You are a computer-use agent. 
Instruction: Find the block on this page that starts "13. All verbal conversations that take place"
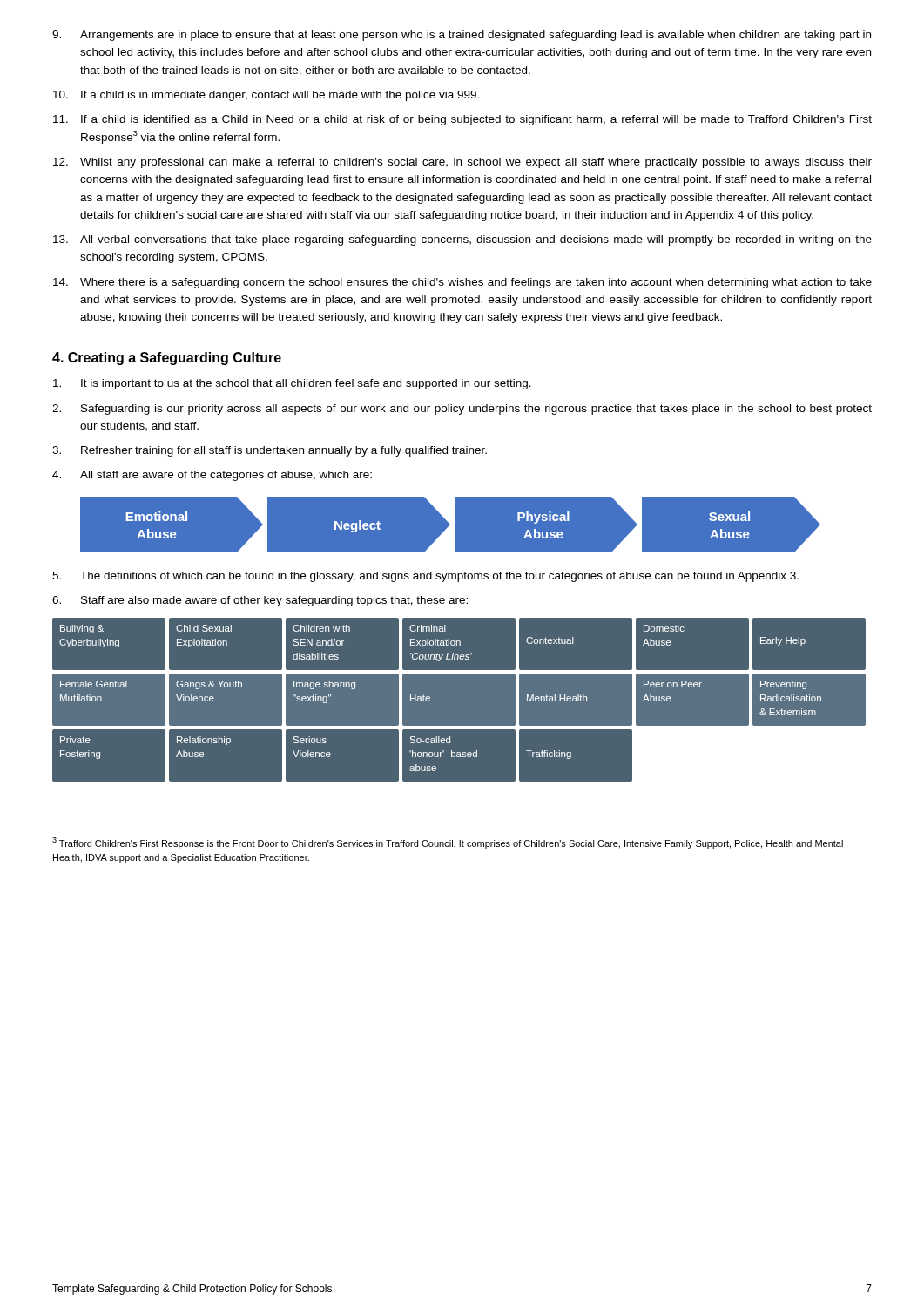(x=462, y=249)
